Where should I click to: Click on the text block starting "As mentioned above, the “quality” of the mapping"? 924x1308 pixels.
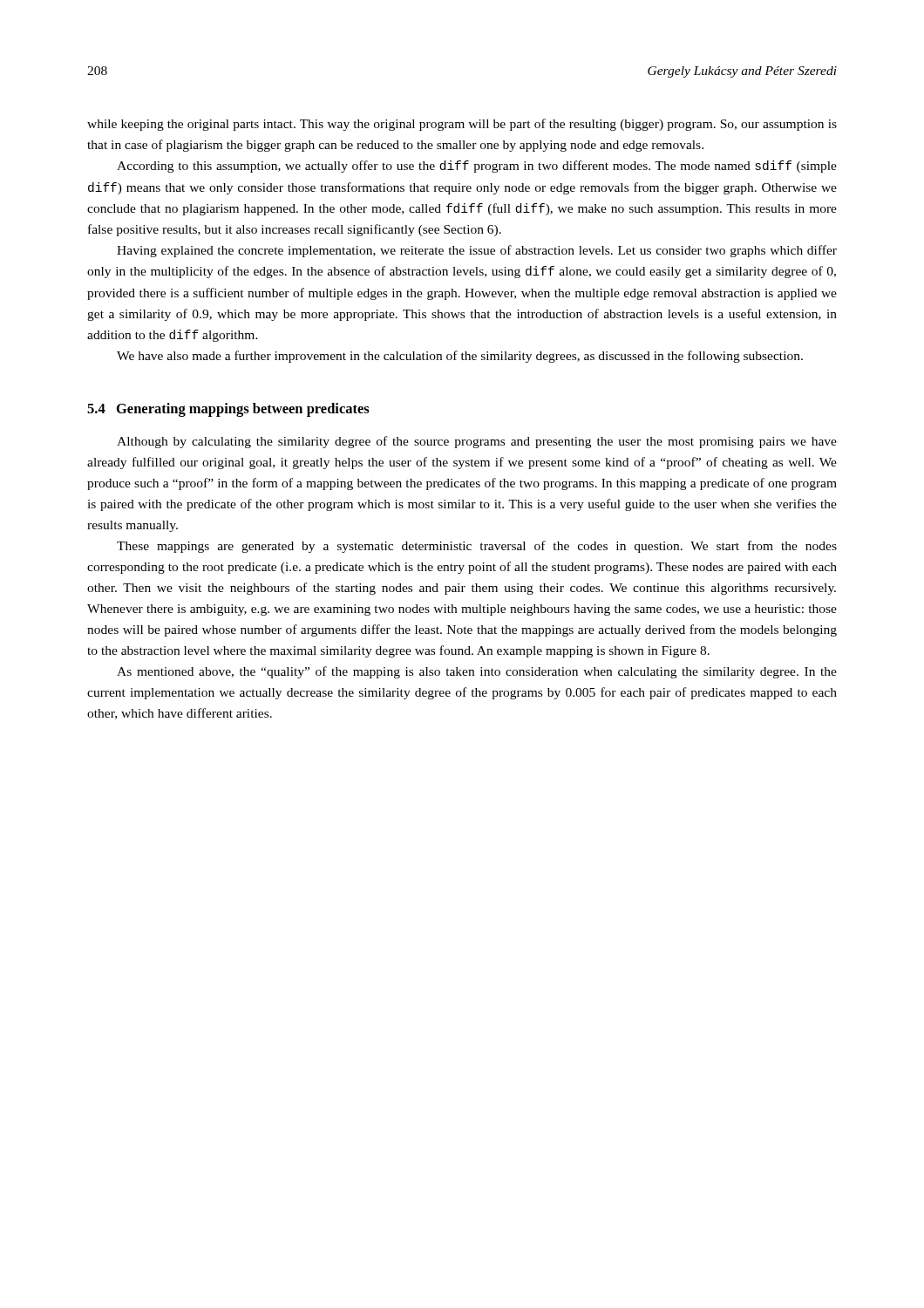462,692
